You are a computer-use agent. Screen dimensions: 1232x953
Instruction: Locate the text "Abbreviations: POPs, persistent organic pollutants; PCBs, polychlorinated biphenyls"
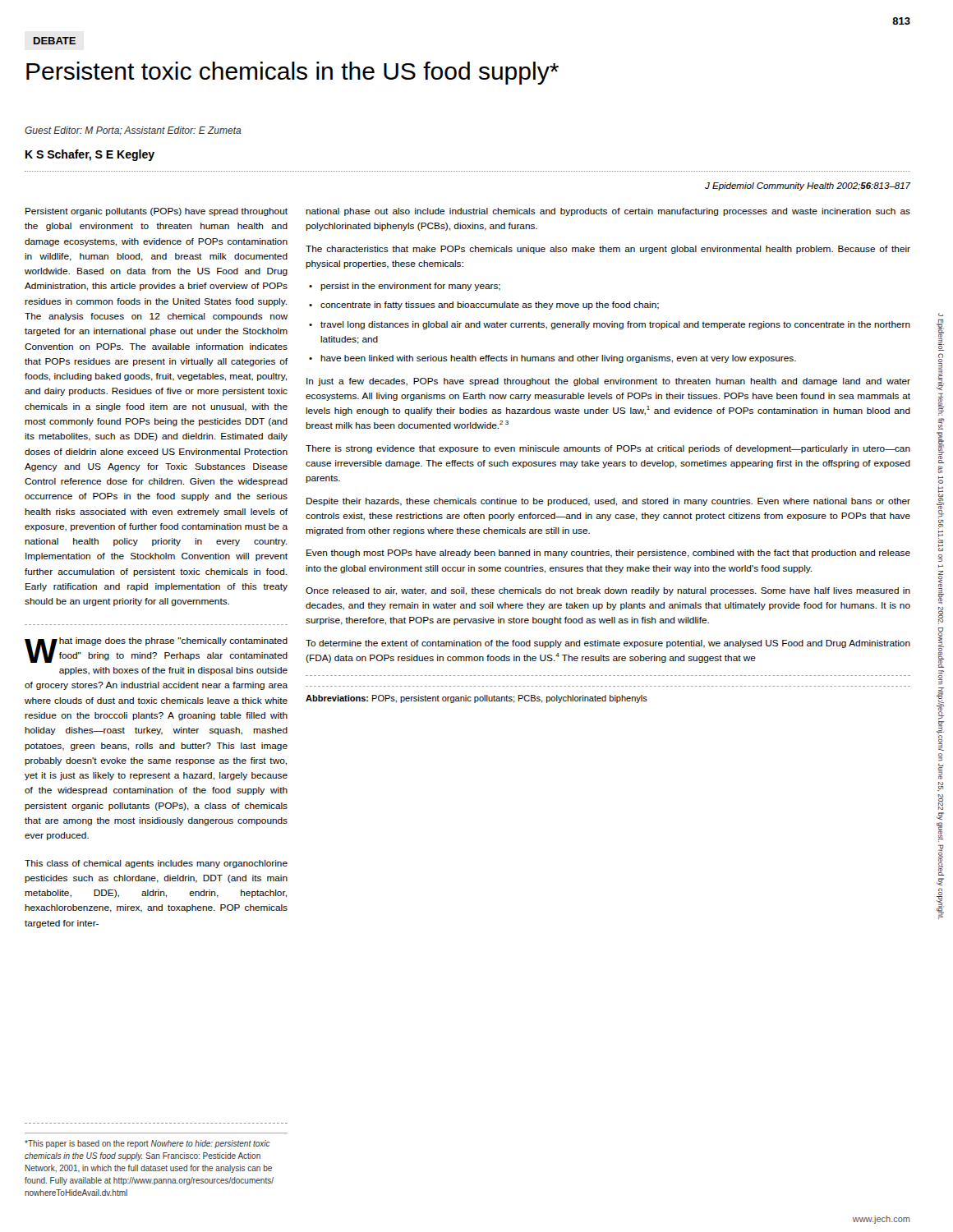608,694
